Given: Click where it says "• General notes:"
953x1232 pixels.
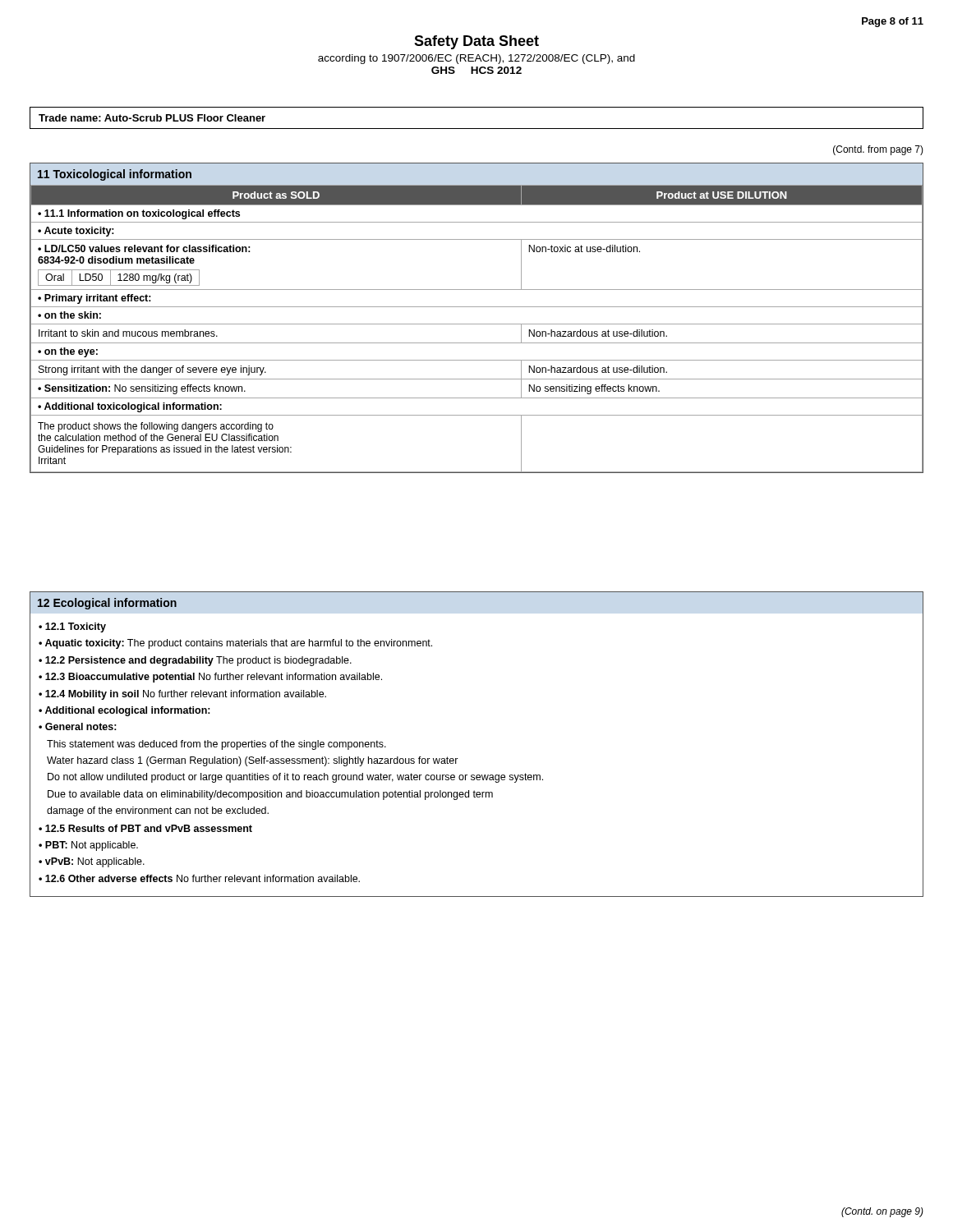Looking at the screenshot, I should coord(78,727).
